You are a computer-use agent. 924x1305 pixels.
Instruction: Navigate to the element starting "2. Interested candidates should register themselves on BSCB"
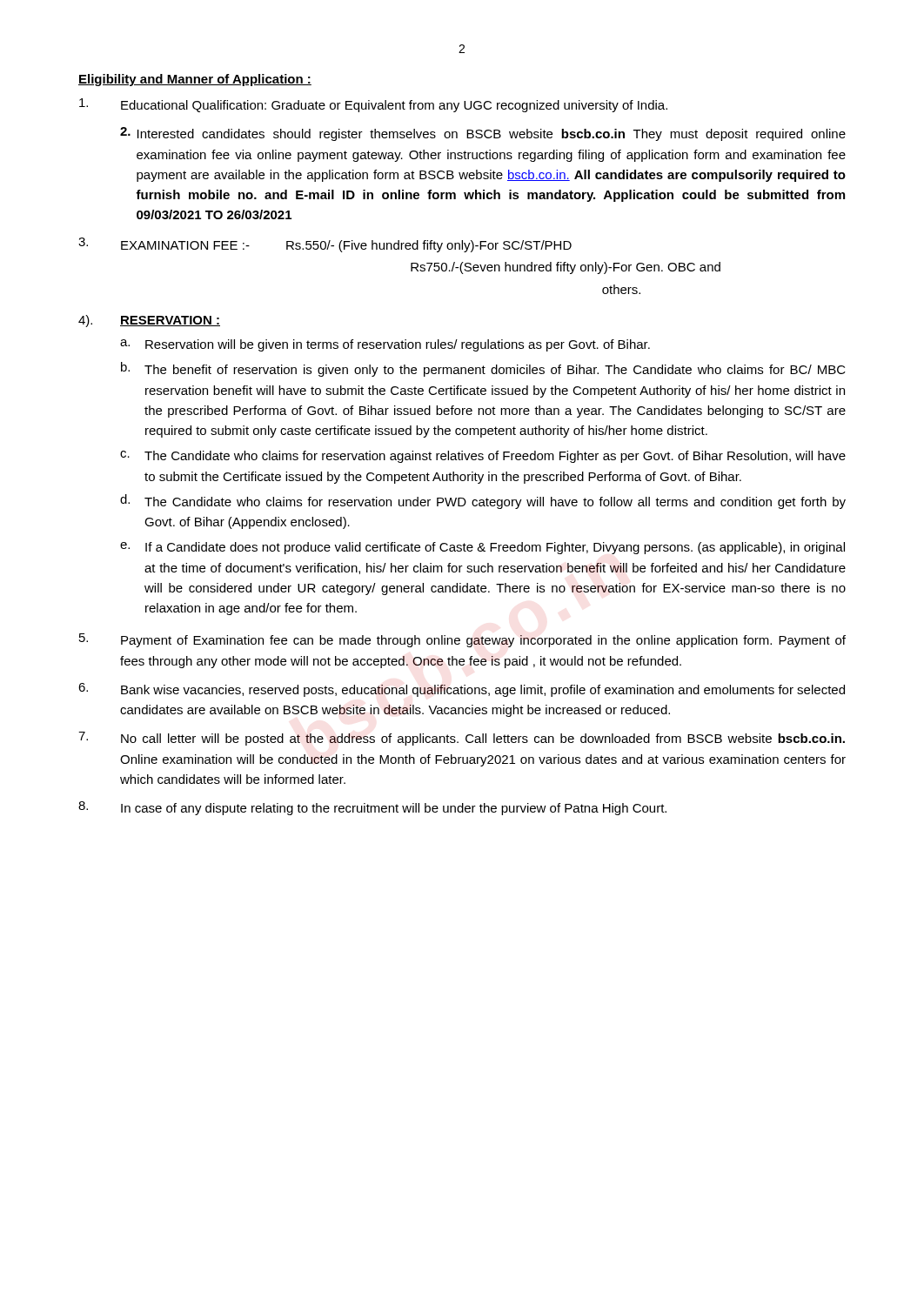pyautogui.click(x=483, y=174)
